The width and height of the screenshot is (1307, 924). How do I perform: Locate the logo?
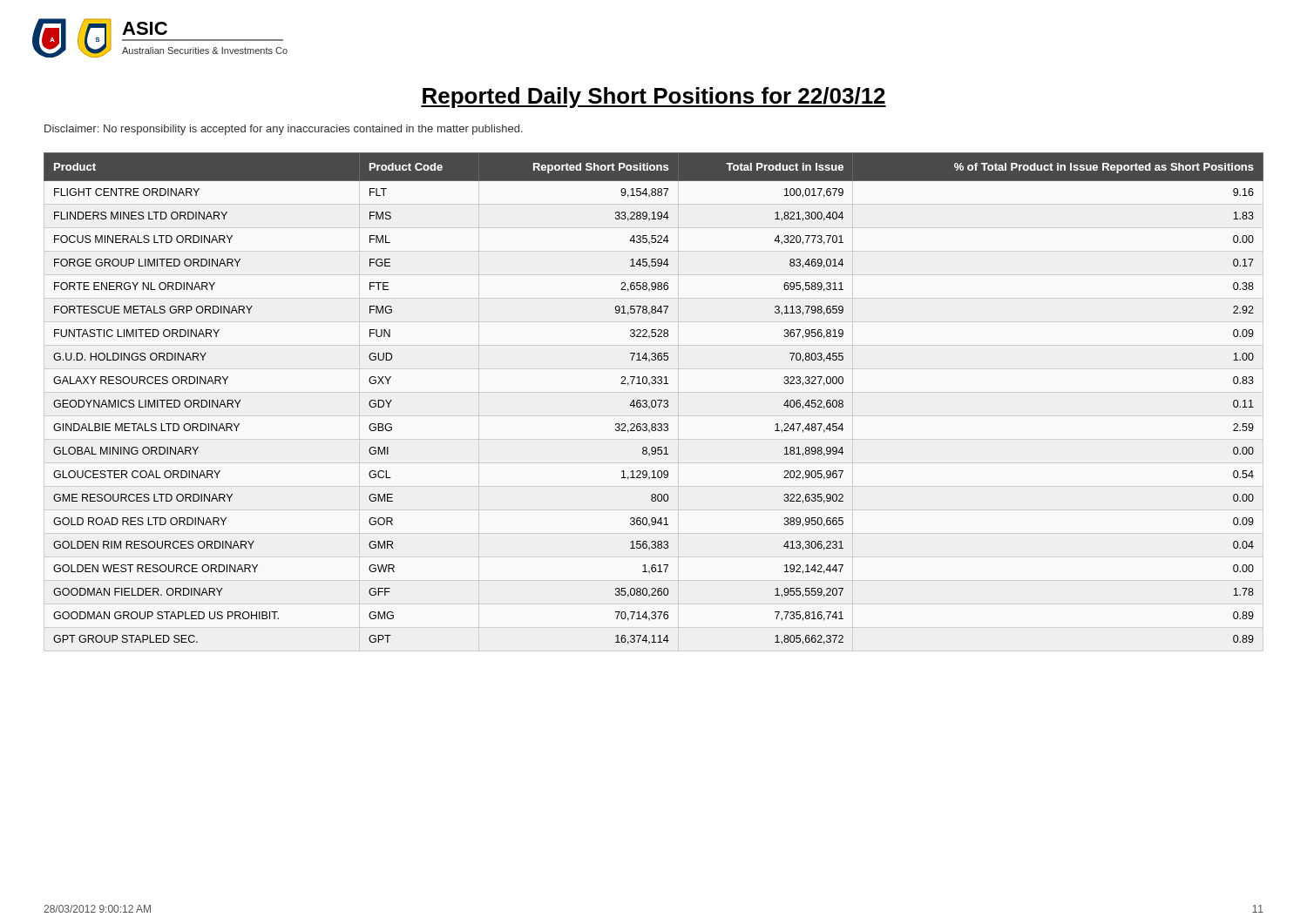157,46
